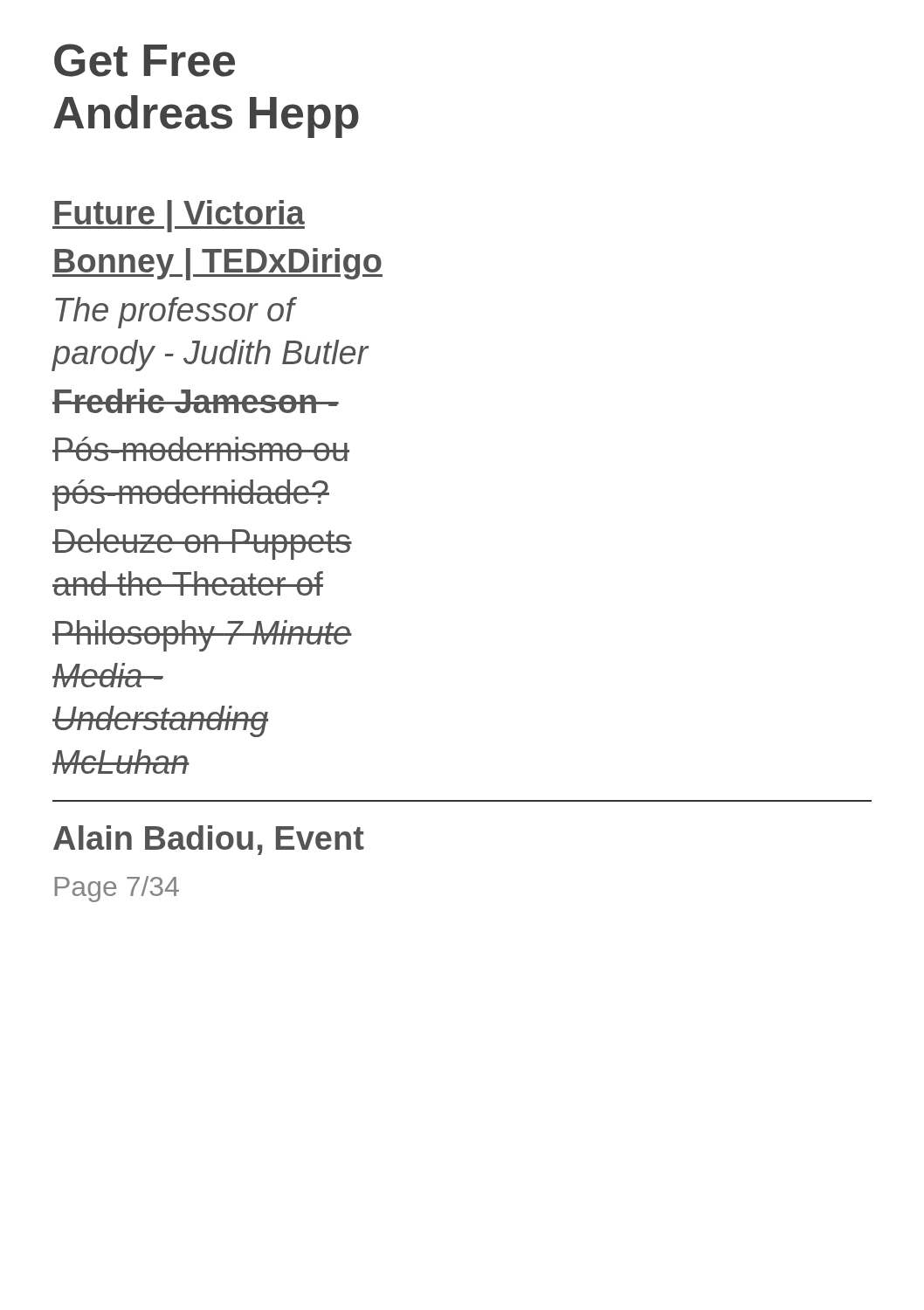924x1310 pixels.
Task: Point to the text starting "Pós-modernismo ou pós-modernidade?"
Action: coord(201,449)
